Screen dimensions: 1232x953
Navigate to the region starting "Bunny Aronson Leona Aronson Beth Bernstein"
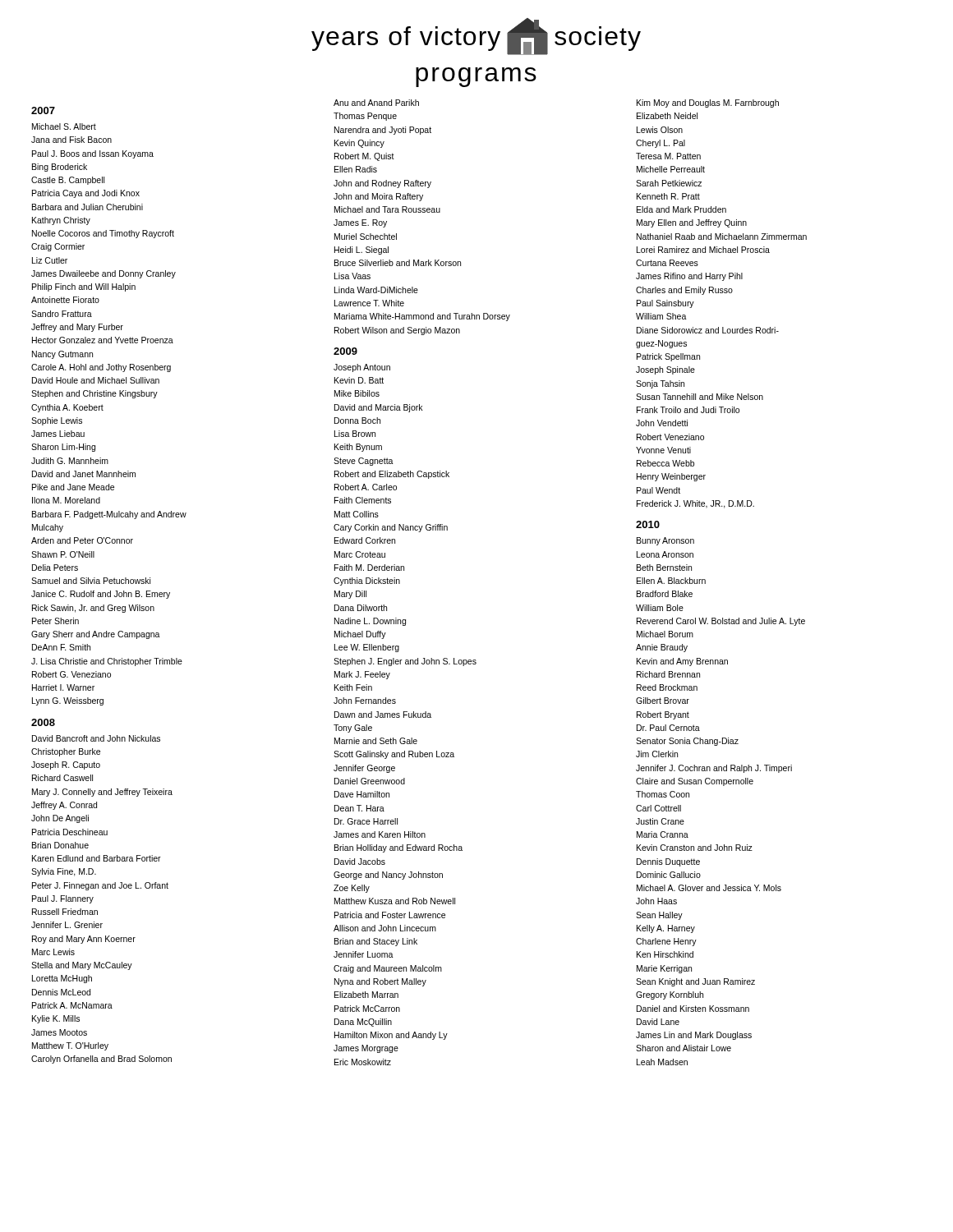(x=665, y=541)
